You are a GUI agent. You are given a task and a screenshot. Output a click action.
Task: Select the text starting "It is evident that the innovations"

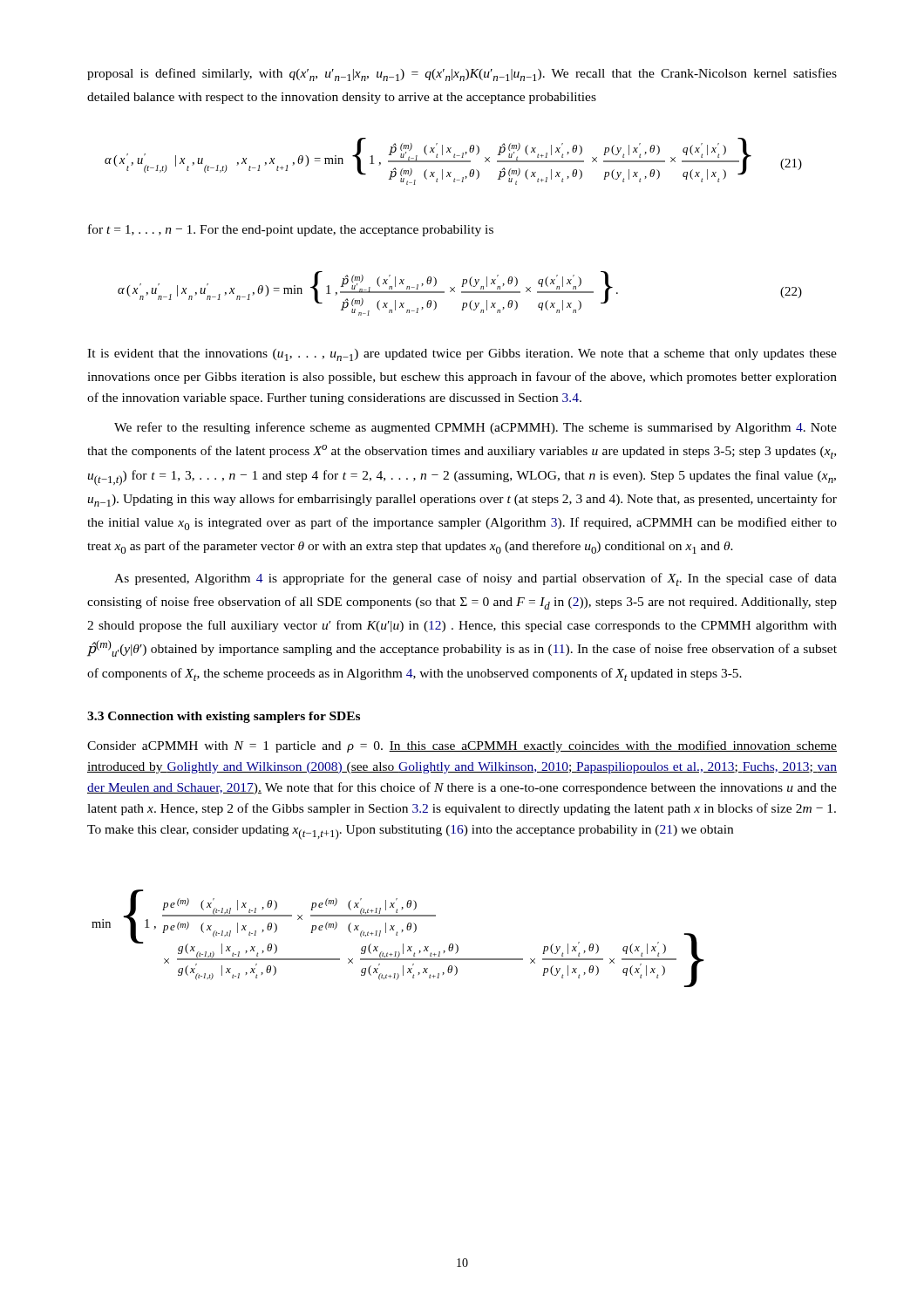[462, 376]
